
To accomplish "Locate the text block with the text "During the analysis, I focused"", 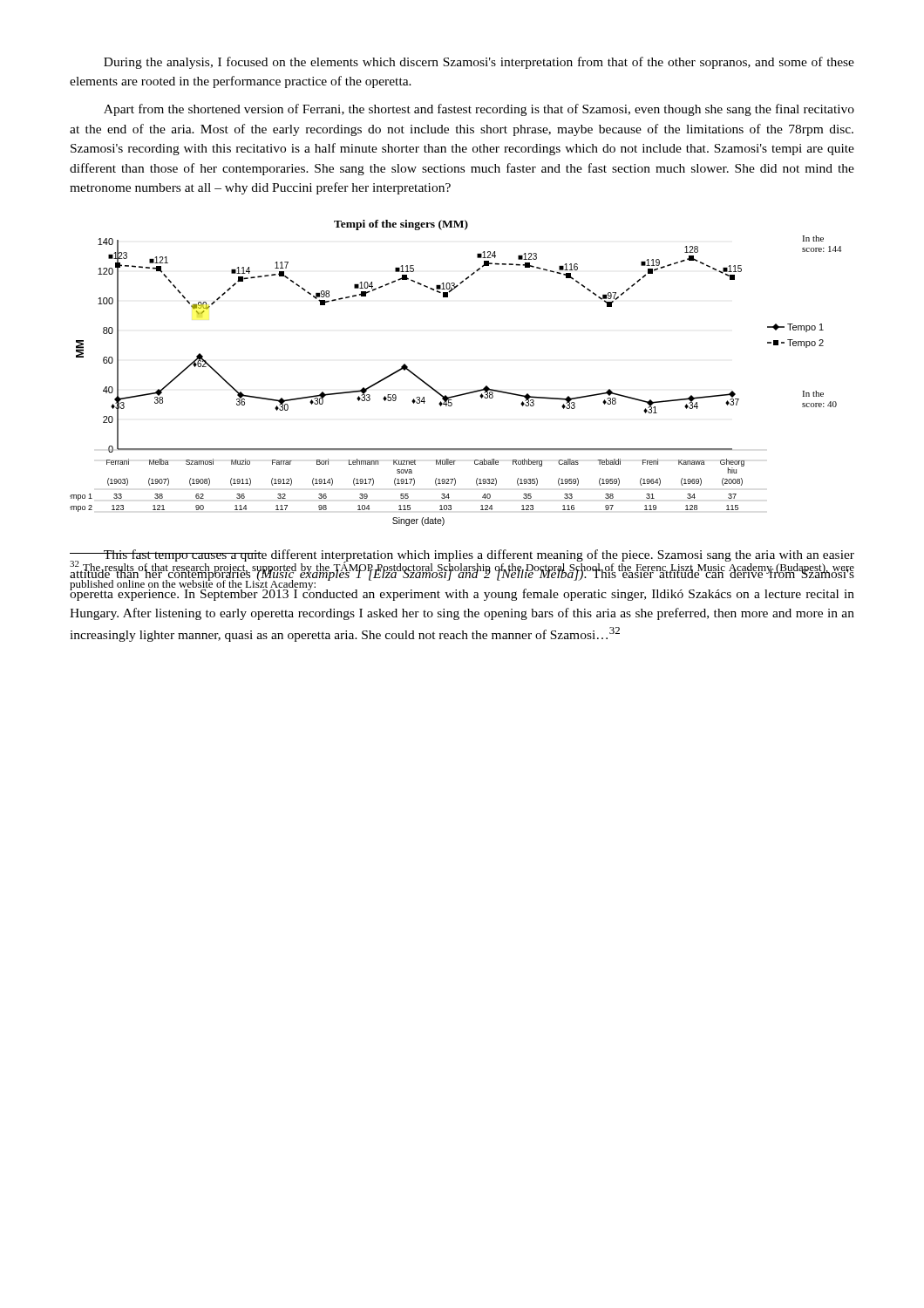I will (462, 72).
